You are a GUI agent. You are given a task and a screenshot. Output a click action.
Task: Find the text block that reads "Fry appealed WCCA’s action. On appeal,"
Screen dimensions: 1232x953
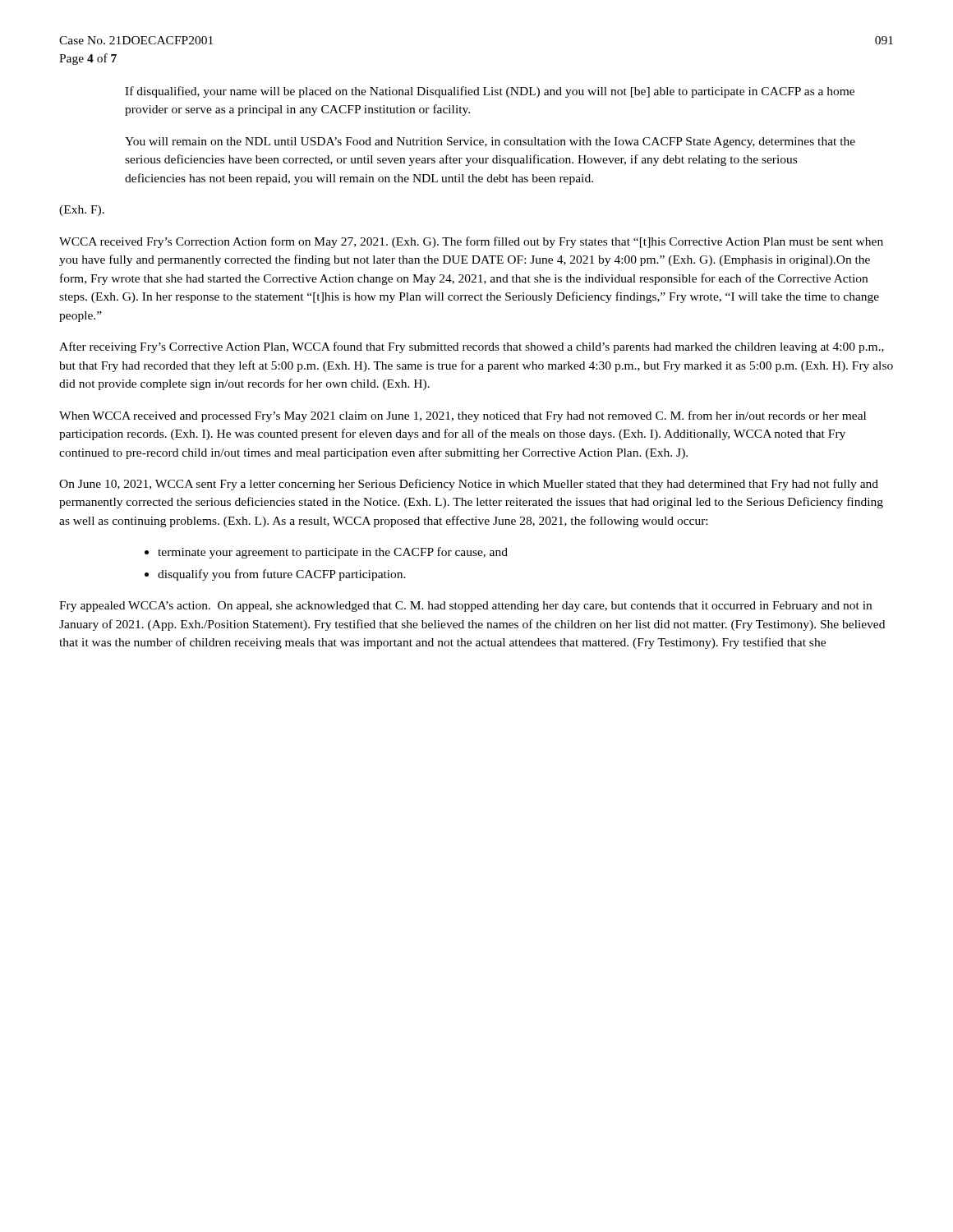[472, 624]
